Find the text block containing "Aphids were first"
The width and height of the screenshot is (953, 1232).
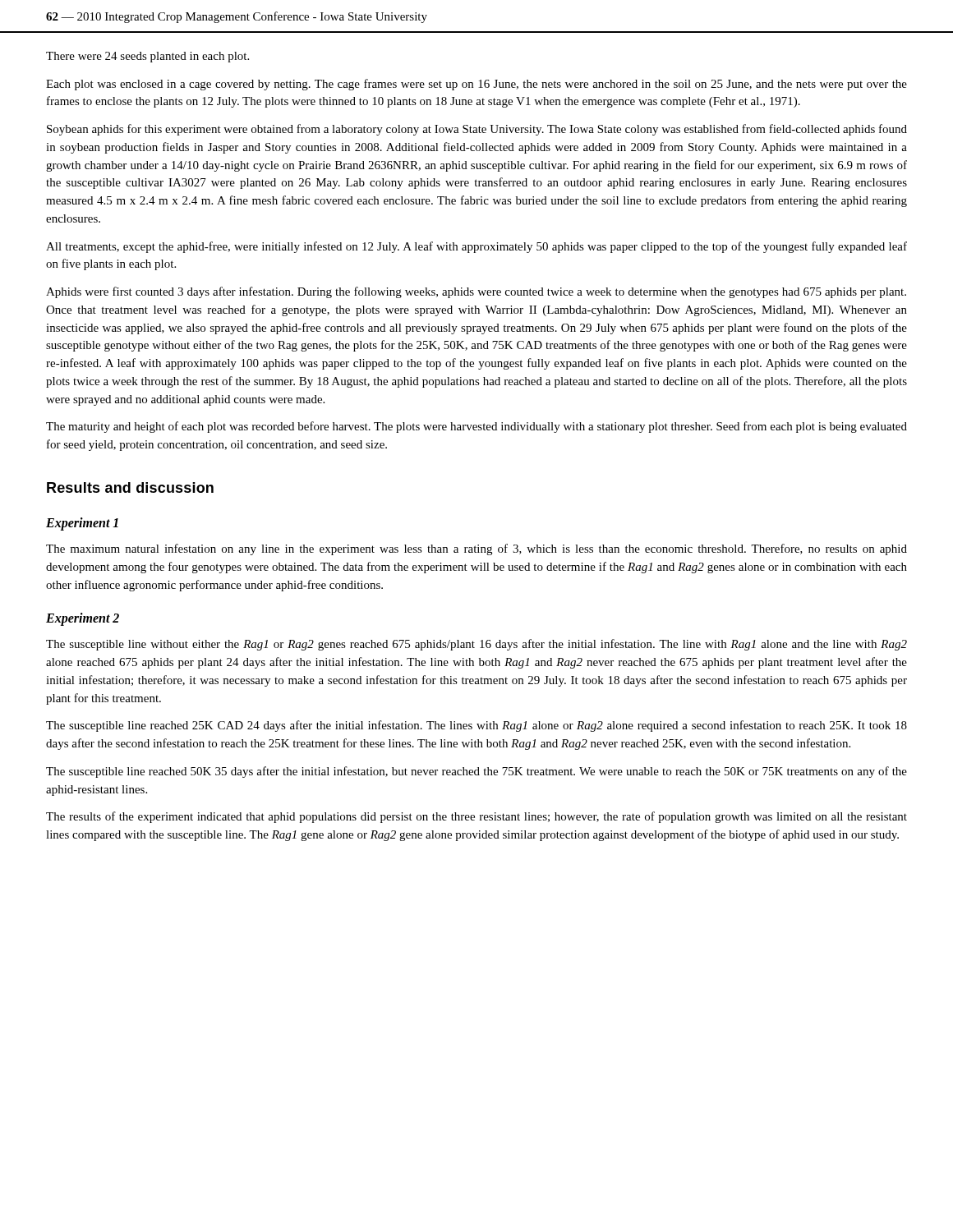(476, 345)
